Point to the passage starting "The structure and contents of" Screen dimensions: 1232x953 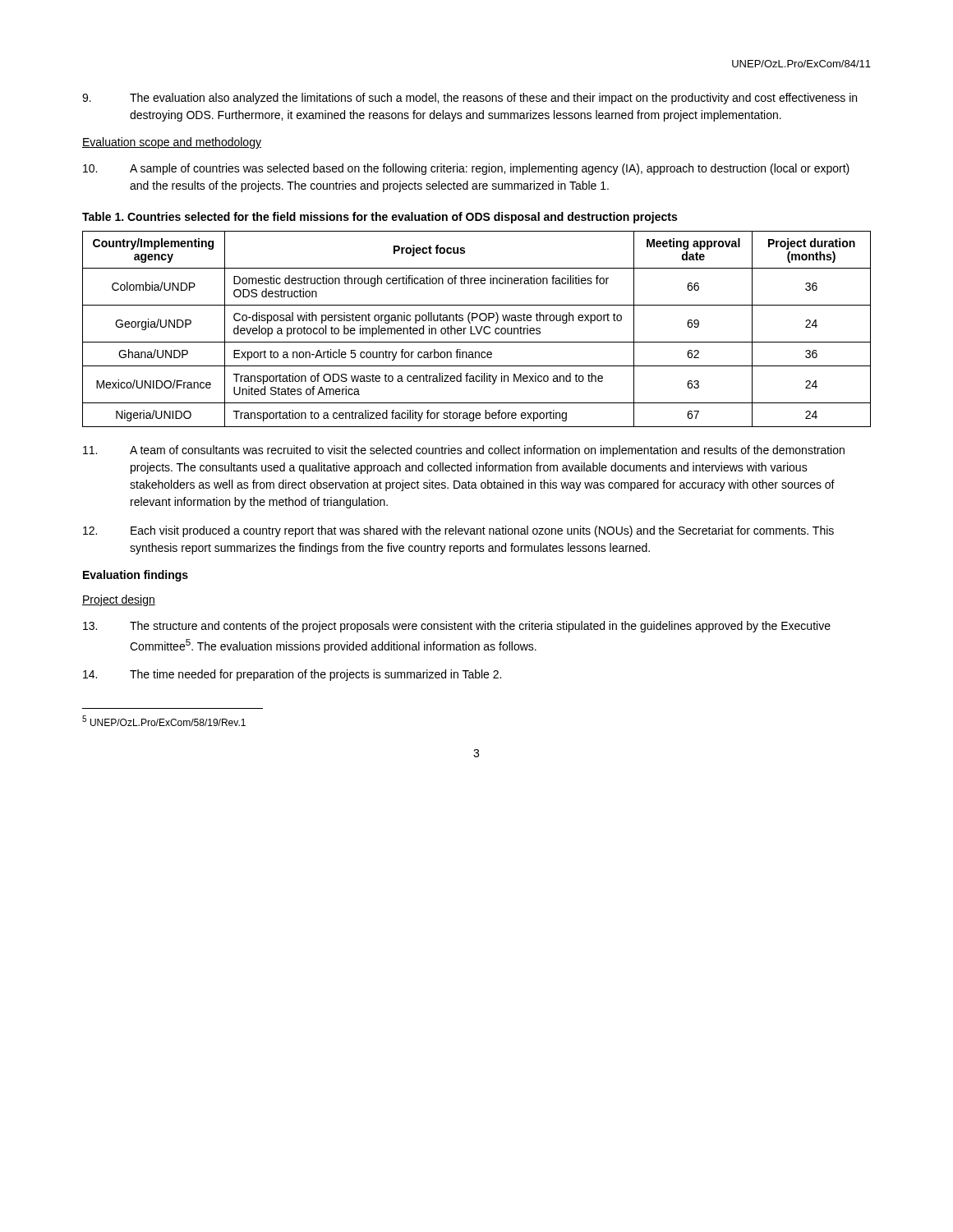[x=476, y=636]
